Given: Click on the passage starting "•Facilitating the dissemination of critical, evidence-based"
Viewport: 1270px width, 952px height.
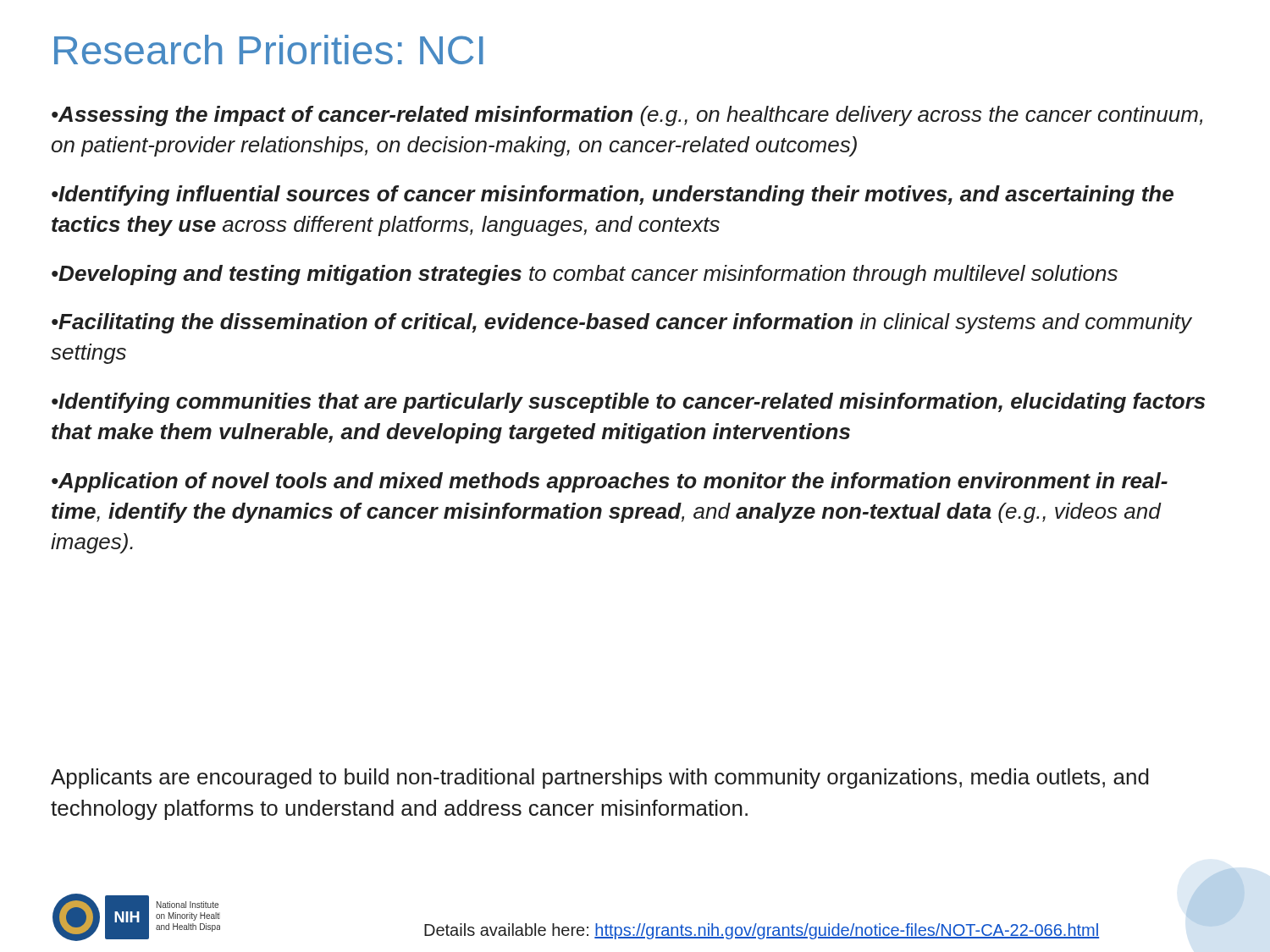Looking at the screenshot, I should (x=621, y=337).
